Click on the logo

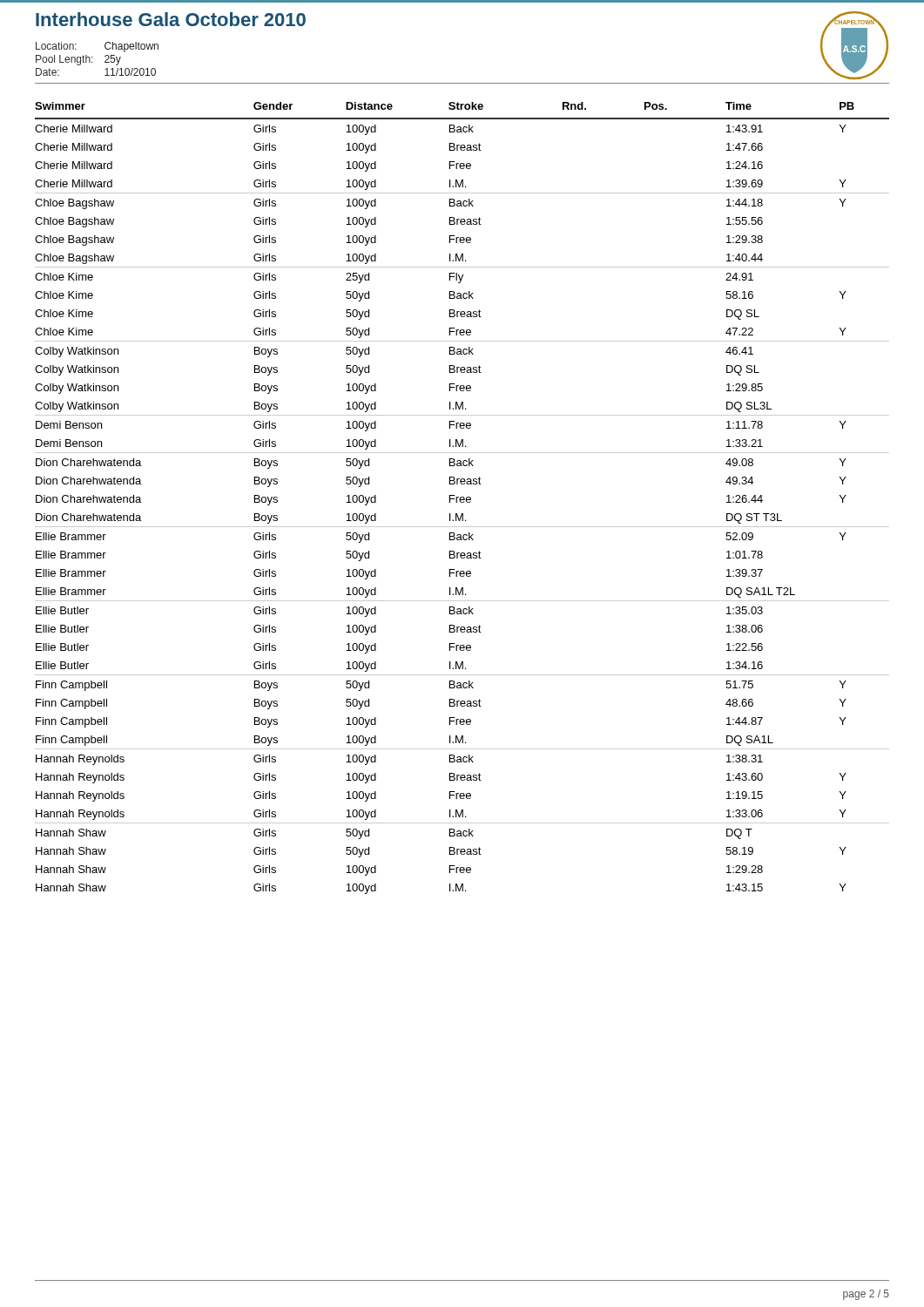[x=854, y=45]
